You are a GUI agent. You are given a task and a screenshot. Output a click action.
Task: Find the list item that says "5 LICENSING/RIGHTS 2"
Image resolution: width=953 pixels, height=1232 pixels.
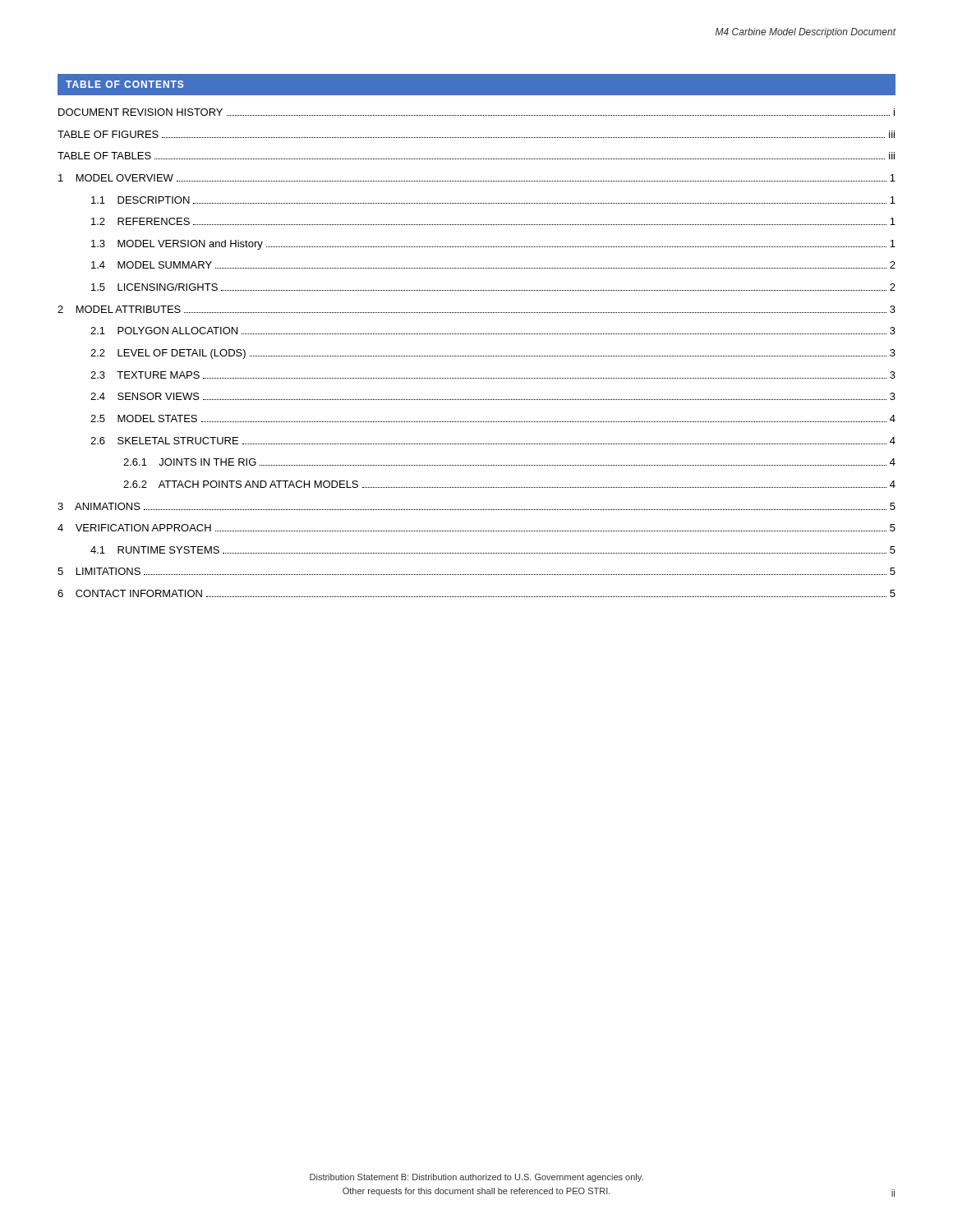[x=493, y=288]
